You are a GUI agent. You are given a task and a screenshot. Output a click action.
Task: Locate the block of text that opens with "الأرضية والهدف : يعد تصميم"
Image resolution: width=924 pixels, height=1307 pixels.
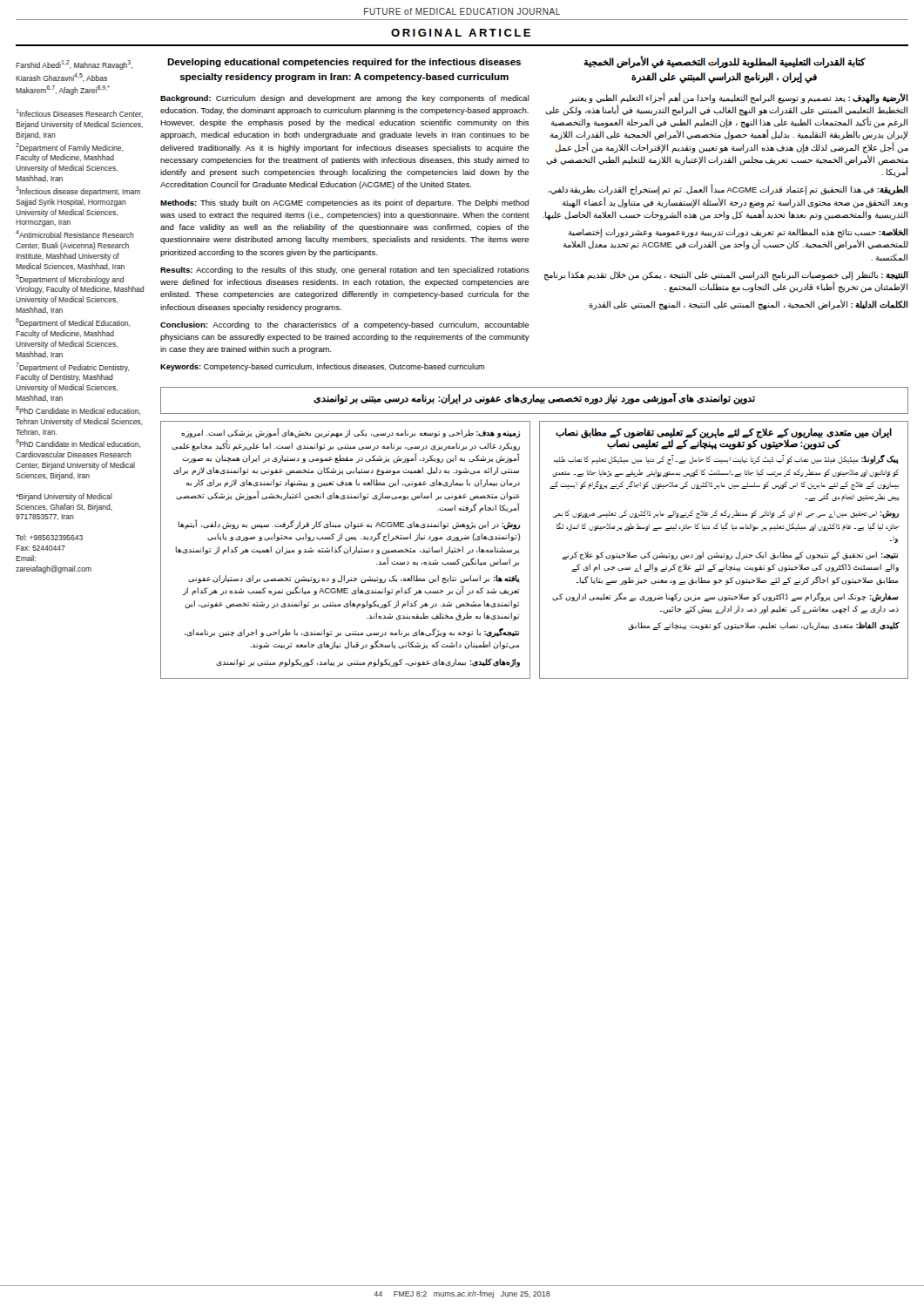click(724, 202)
